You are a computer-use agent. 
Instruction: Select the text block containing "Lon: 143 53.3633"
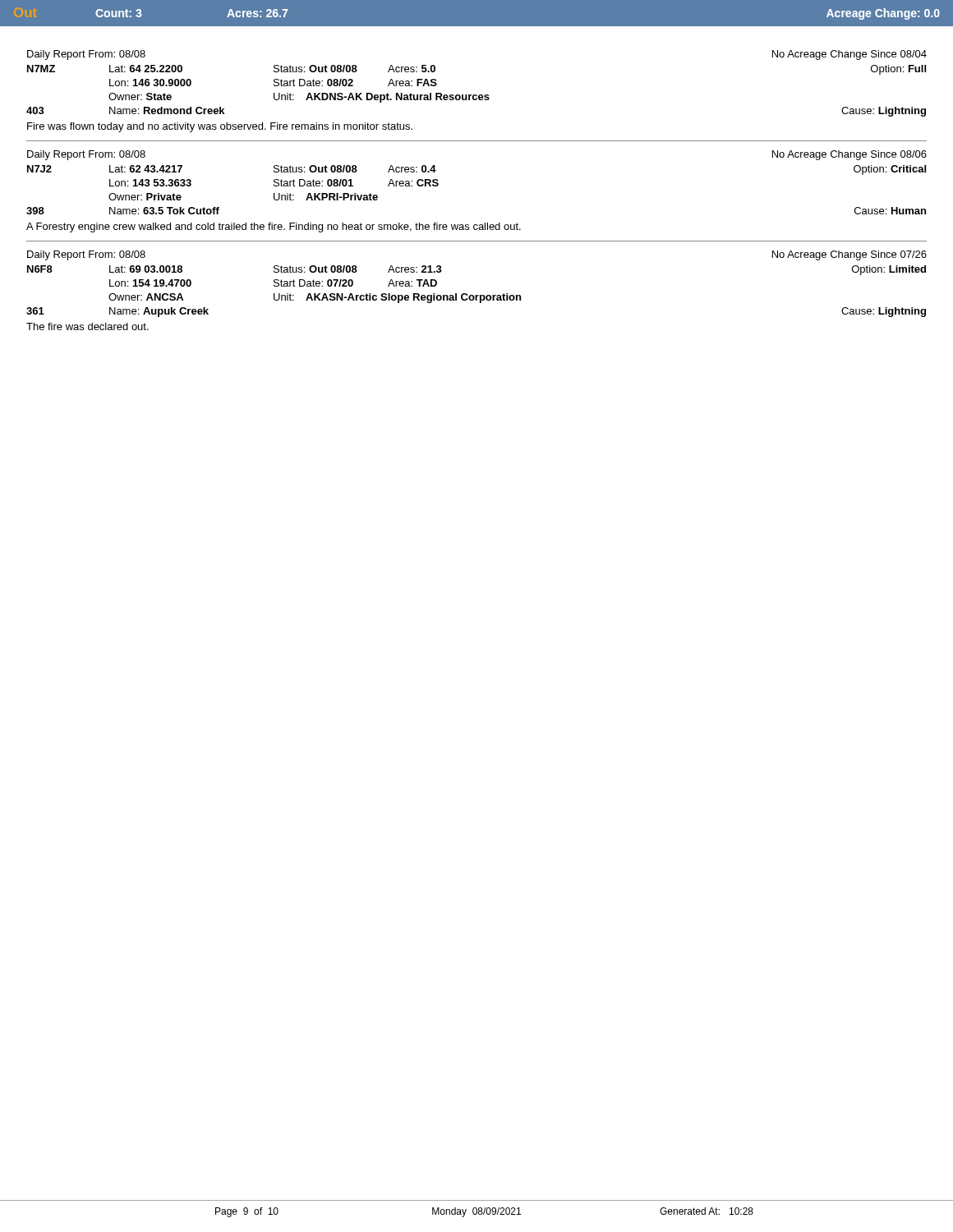[x=289, y=183]
